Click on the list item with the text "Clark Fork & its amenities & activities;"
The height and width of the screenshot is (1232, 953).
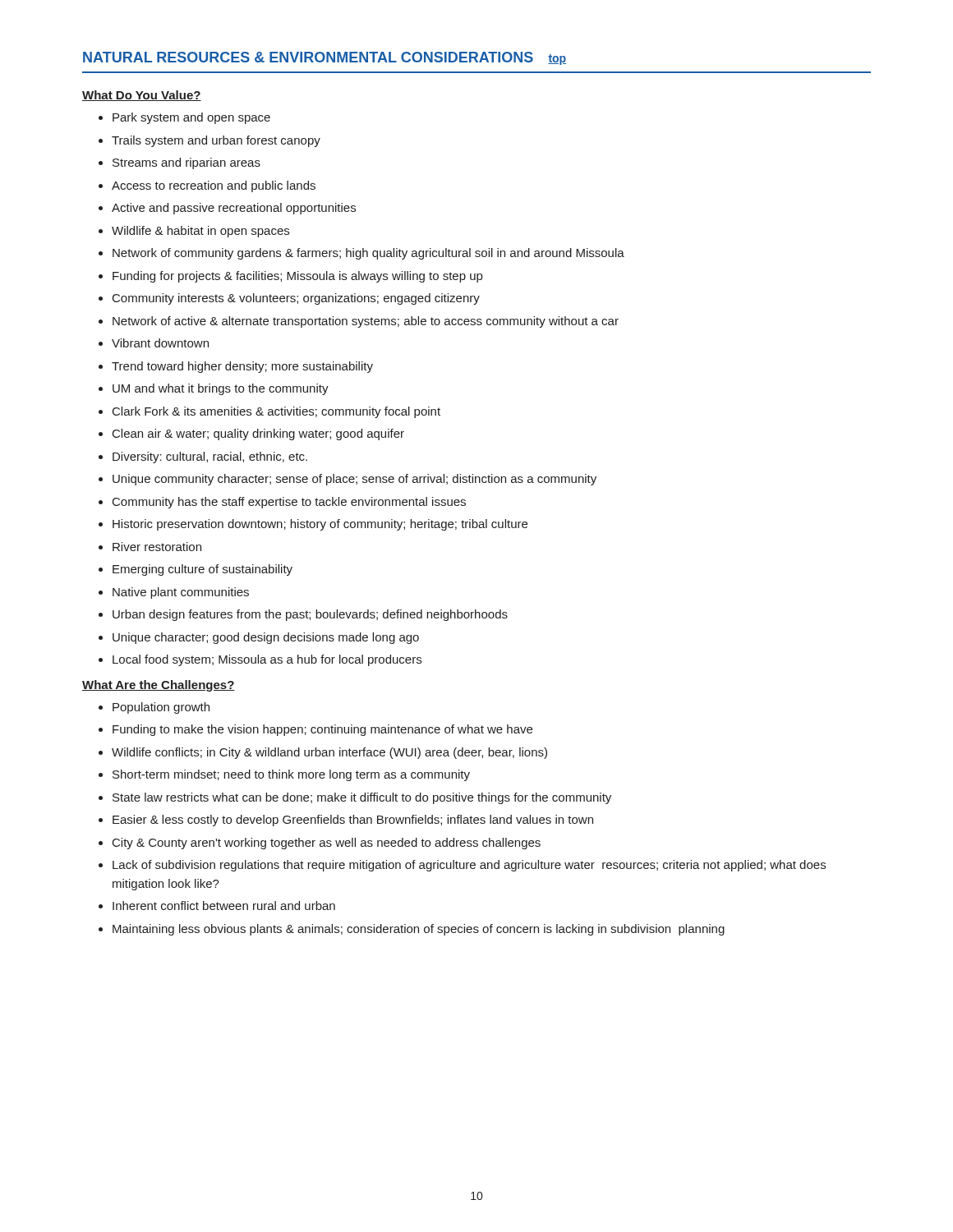point(276,411)
